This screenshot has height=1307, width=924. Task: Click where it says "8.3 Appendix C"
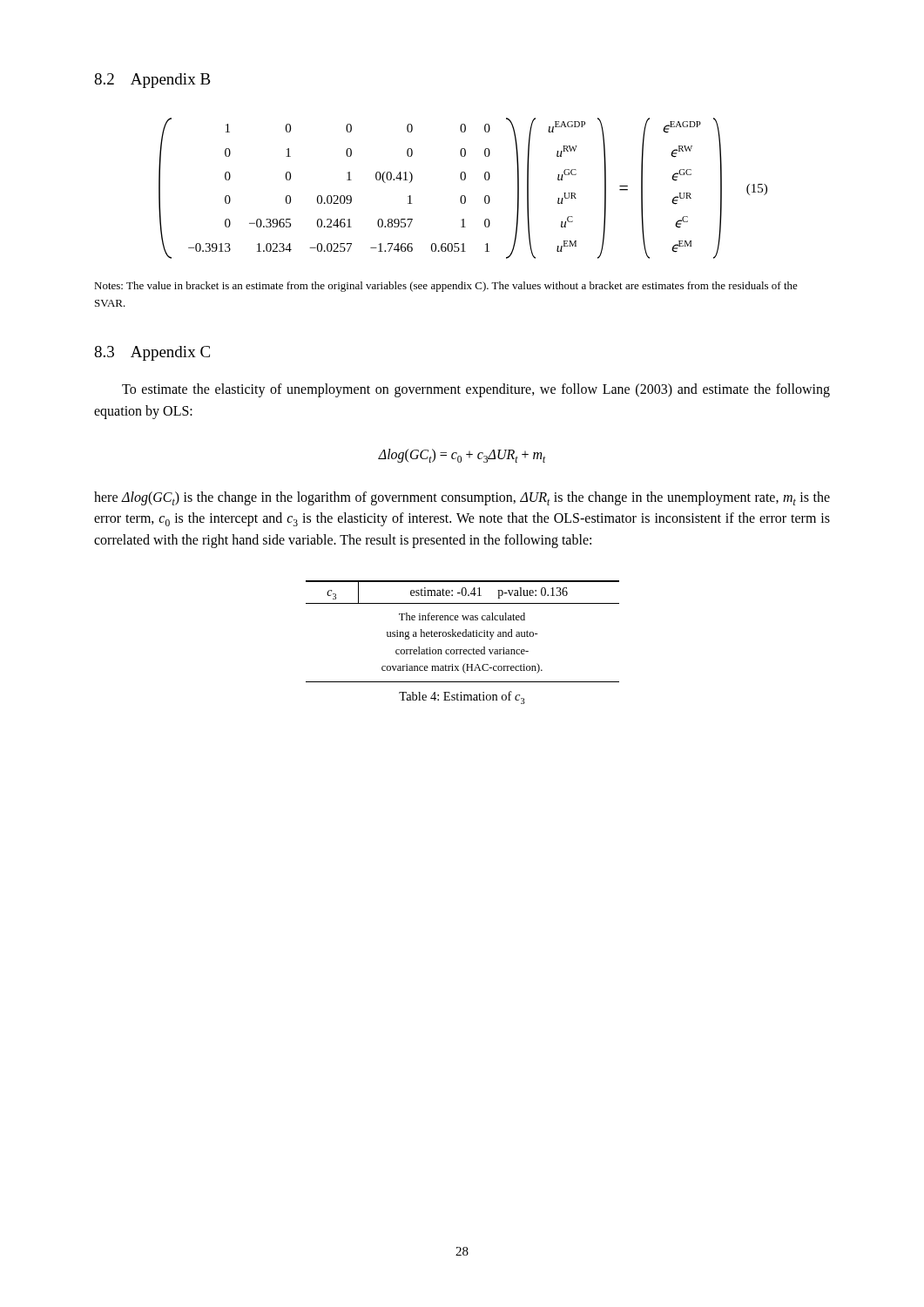pyautogui.click(x=152, y=352)
